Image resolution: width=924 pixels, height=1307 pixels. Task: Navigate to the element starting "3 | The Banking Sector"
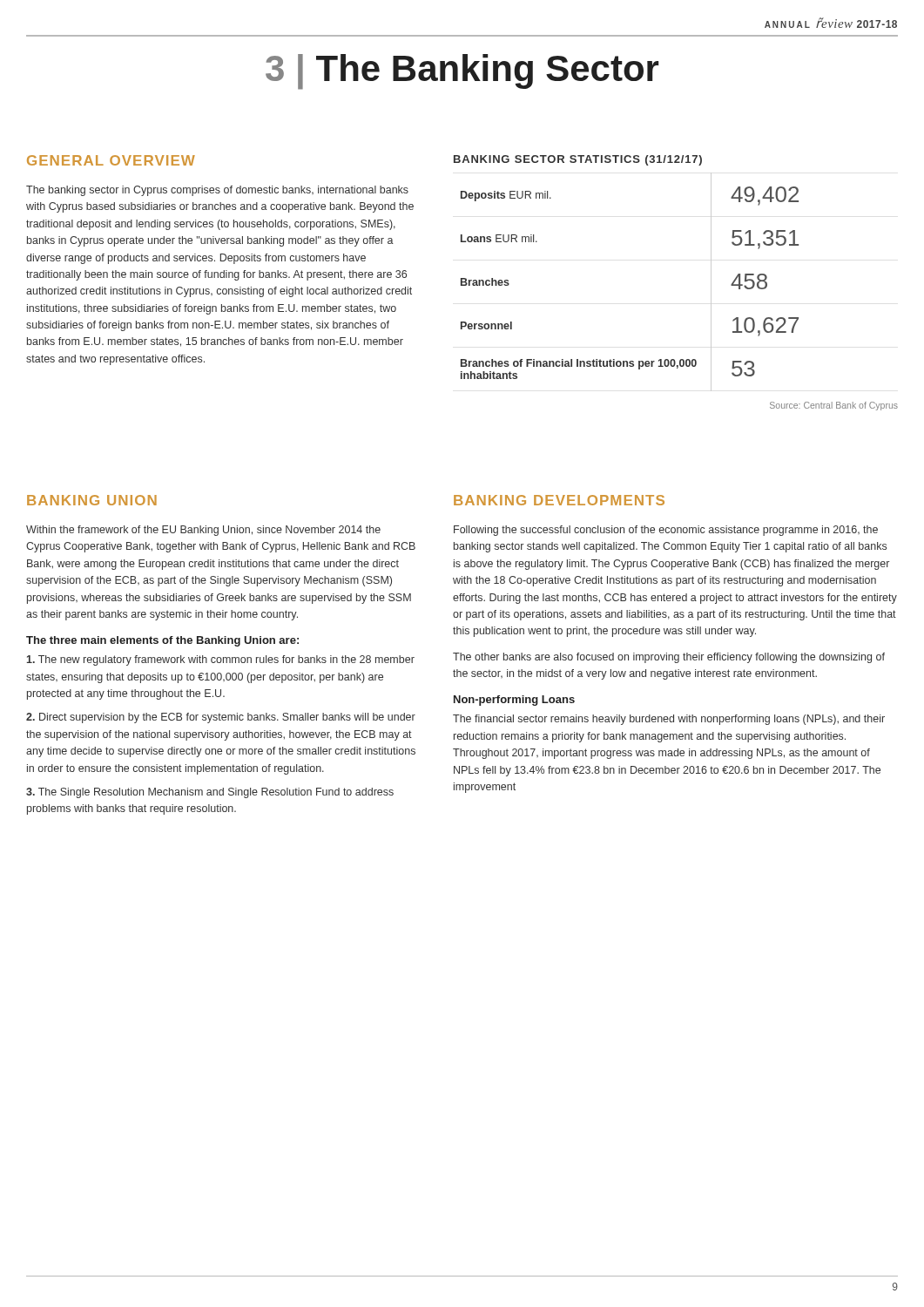(462, 69)
